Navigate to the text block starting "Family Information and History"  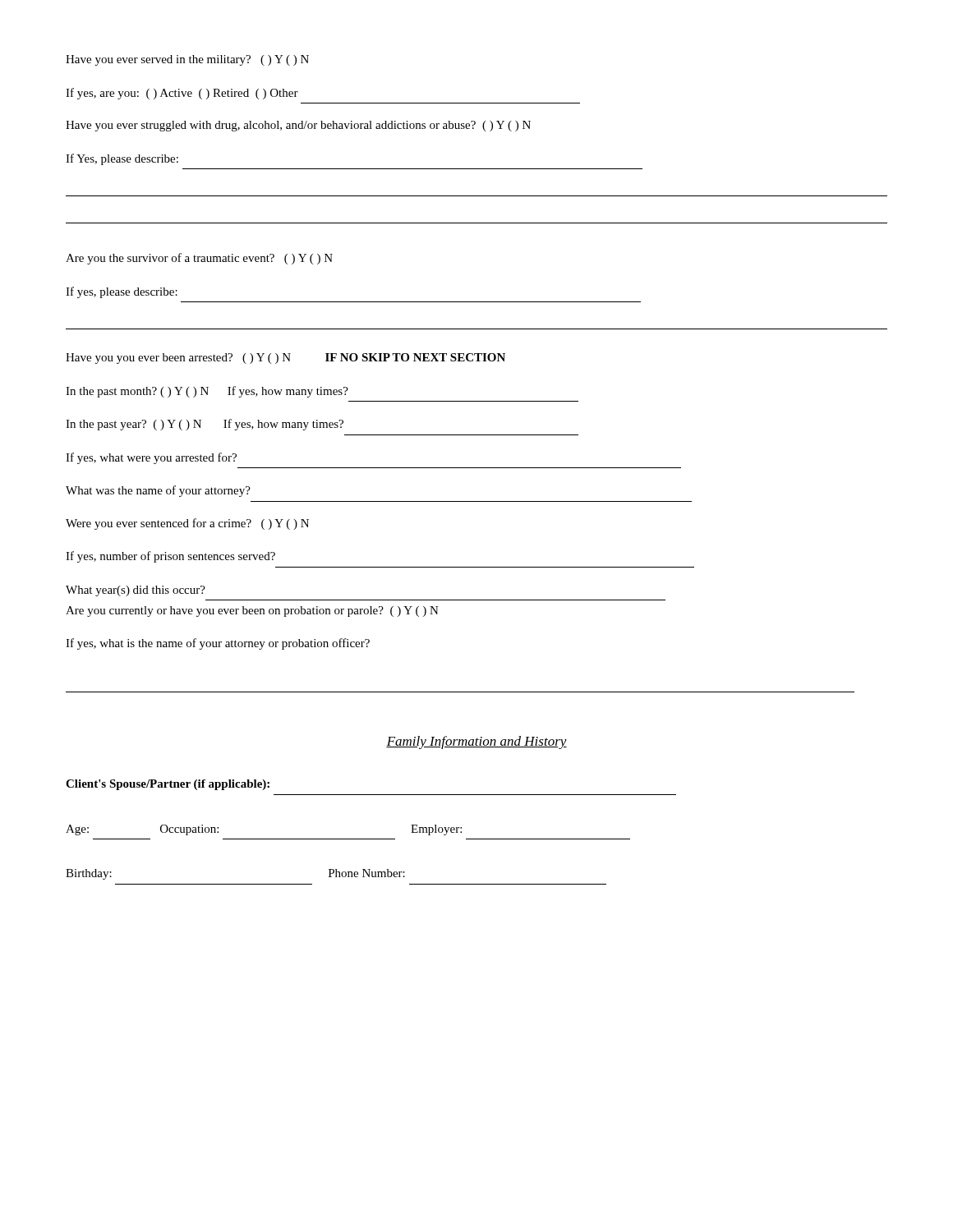point(476,741)
